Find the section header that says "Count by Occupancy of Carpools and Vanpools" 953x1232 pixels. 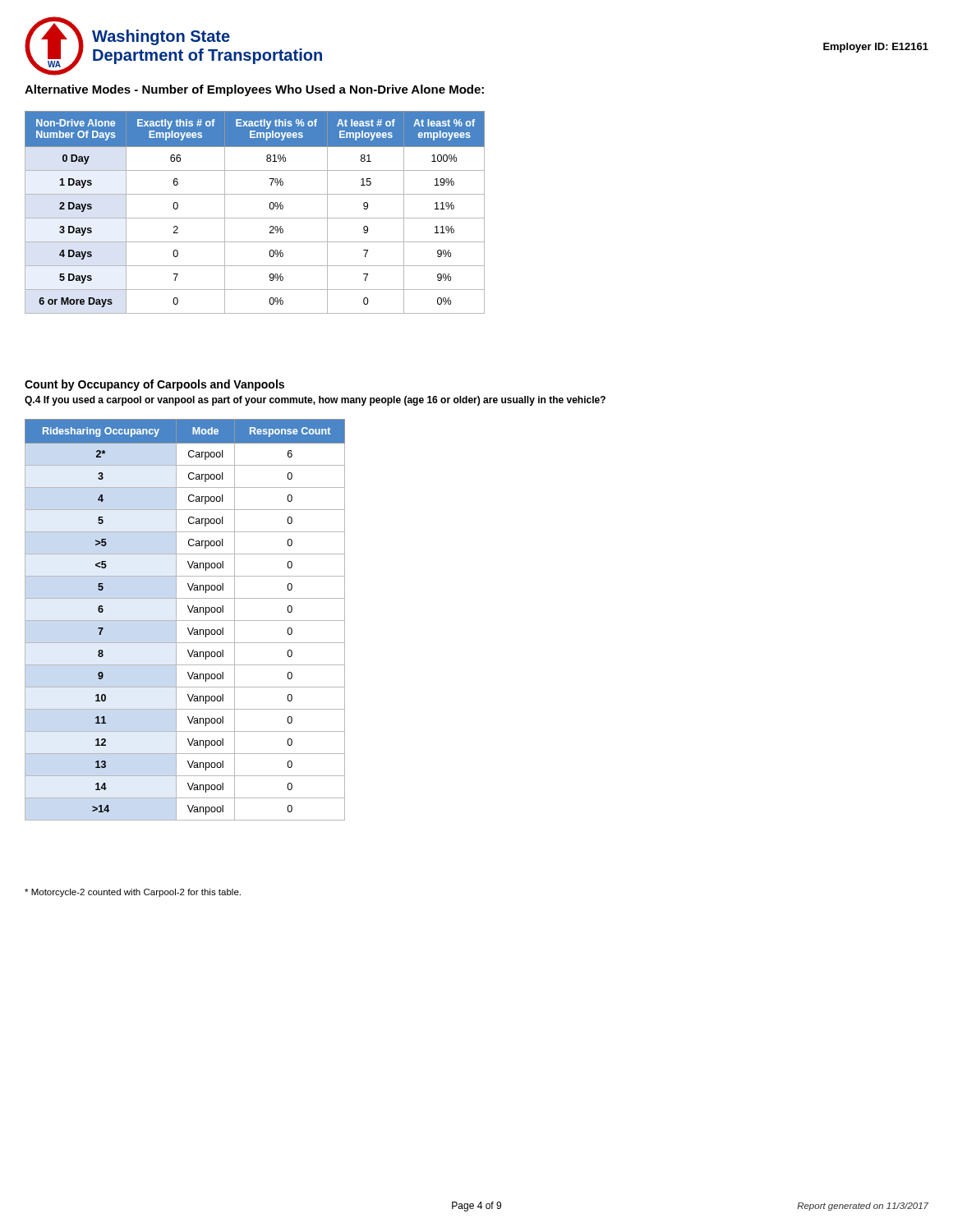pos(155,384)
